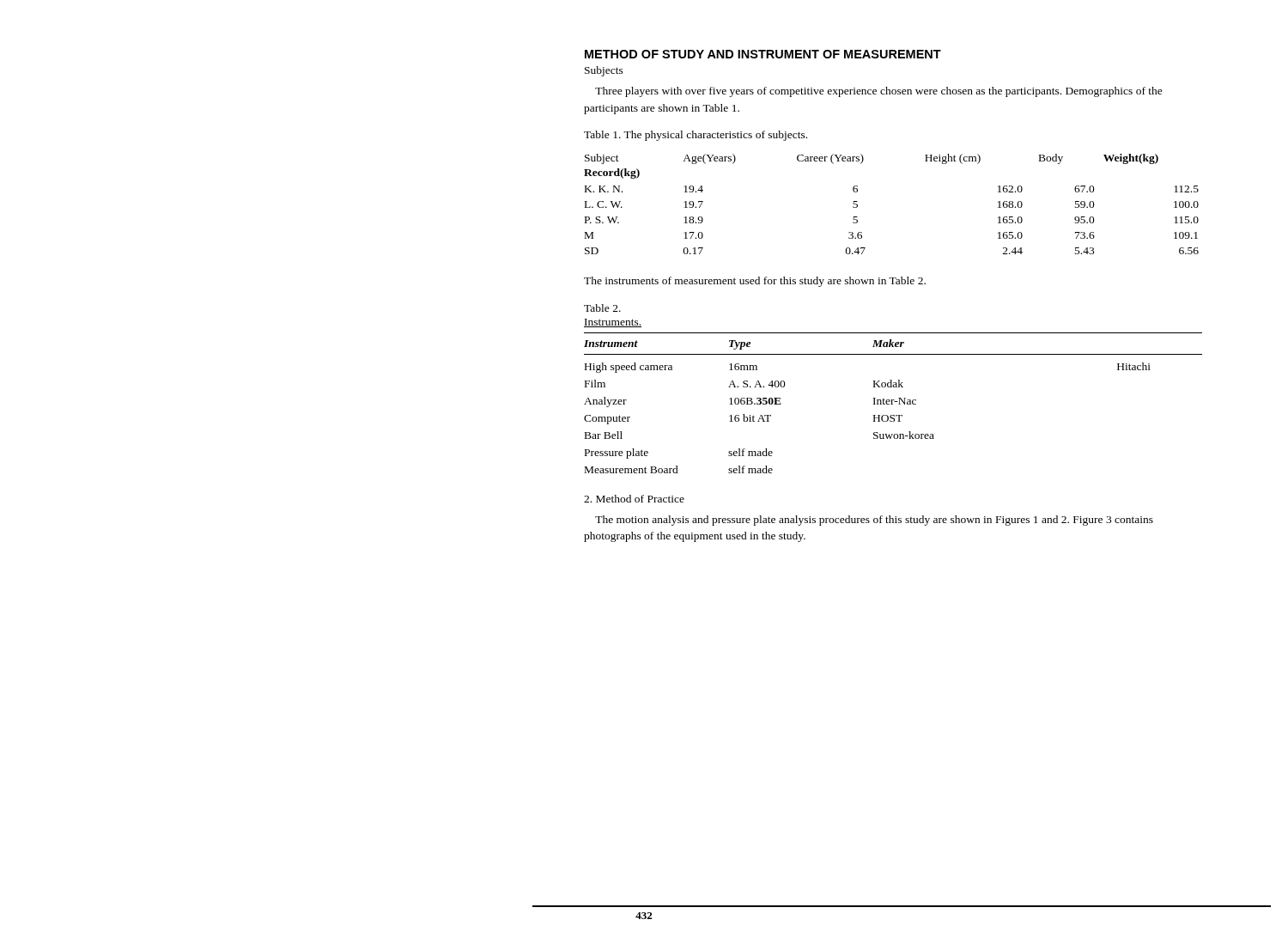This screenshot has height=938, width=1288.
Task: Click the passage that begins "The instruments of measurement used for"
Action: pos(755,281)
